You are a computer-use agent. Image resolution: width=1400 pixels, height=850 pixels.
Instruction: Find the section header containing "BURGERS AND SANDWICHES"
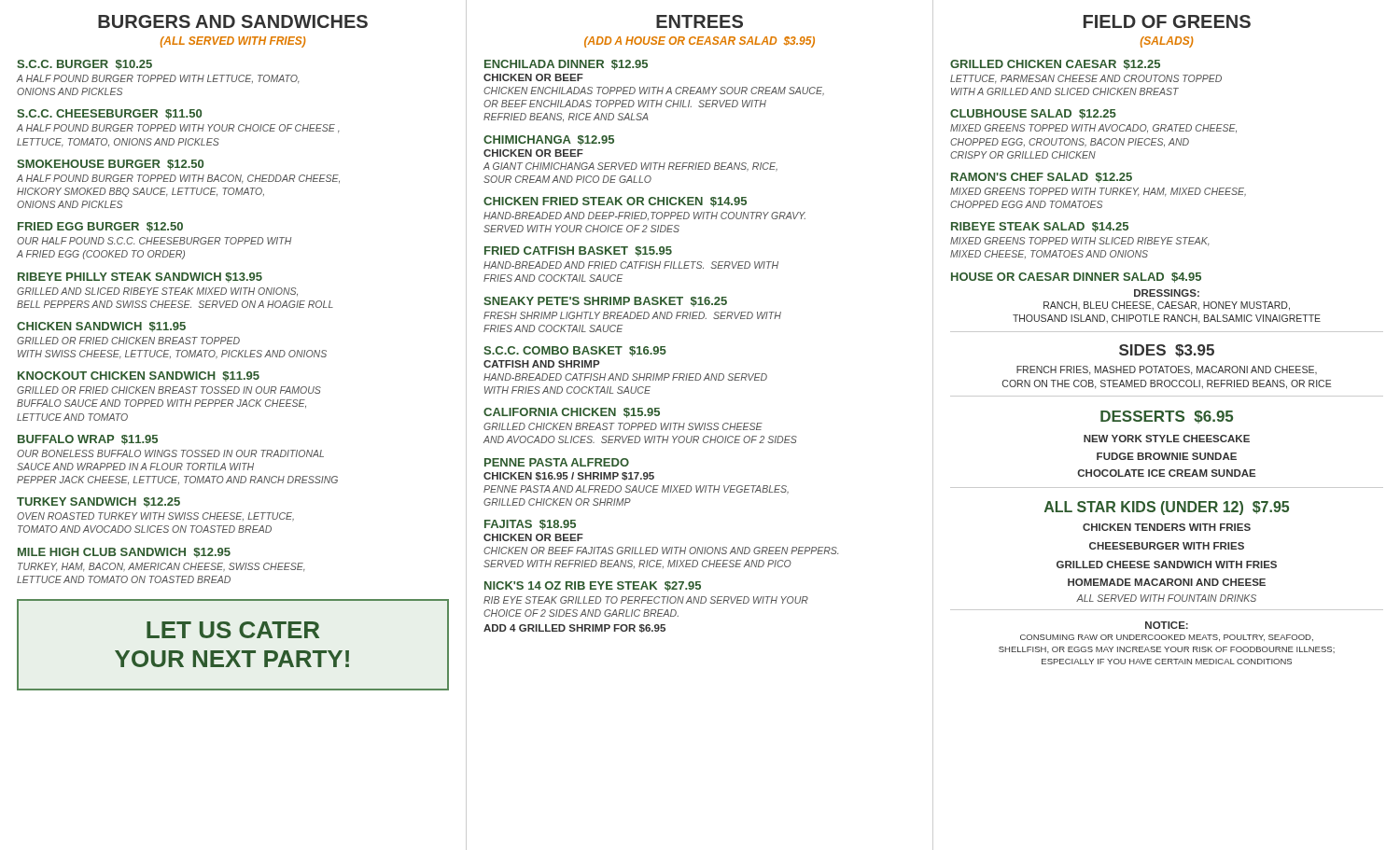pyautogui.click(x=233, y=22)
